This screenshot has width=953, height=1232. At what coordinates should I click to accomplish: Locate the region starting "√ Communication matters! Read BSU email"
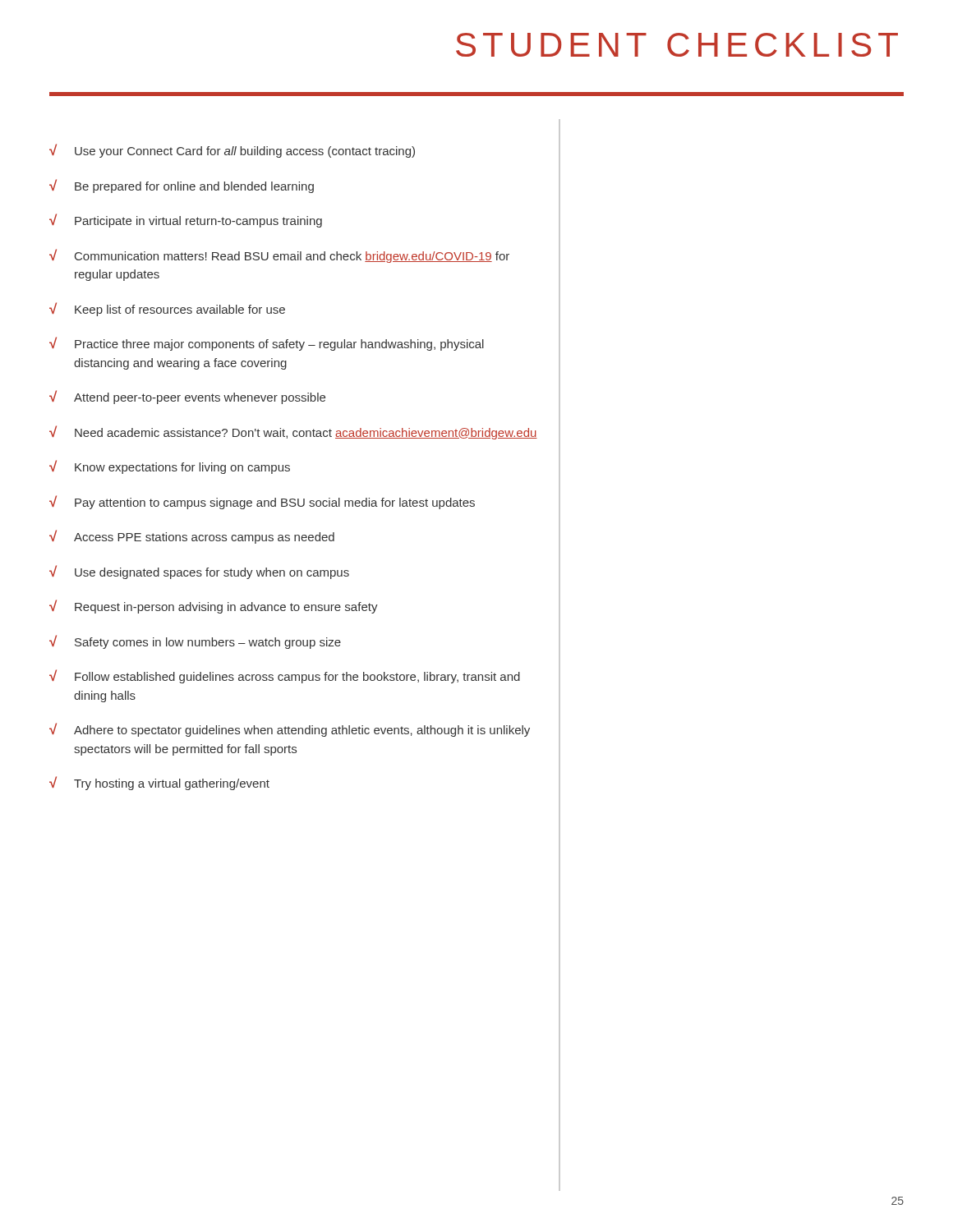[x=296, y=265]
